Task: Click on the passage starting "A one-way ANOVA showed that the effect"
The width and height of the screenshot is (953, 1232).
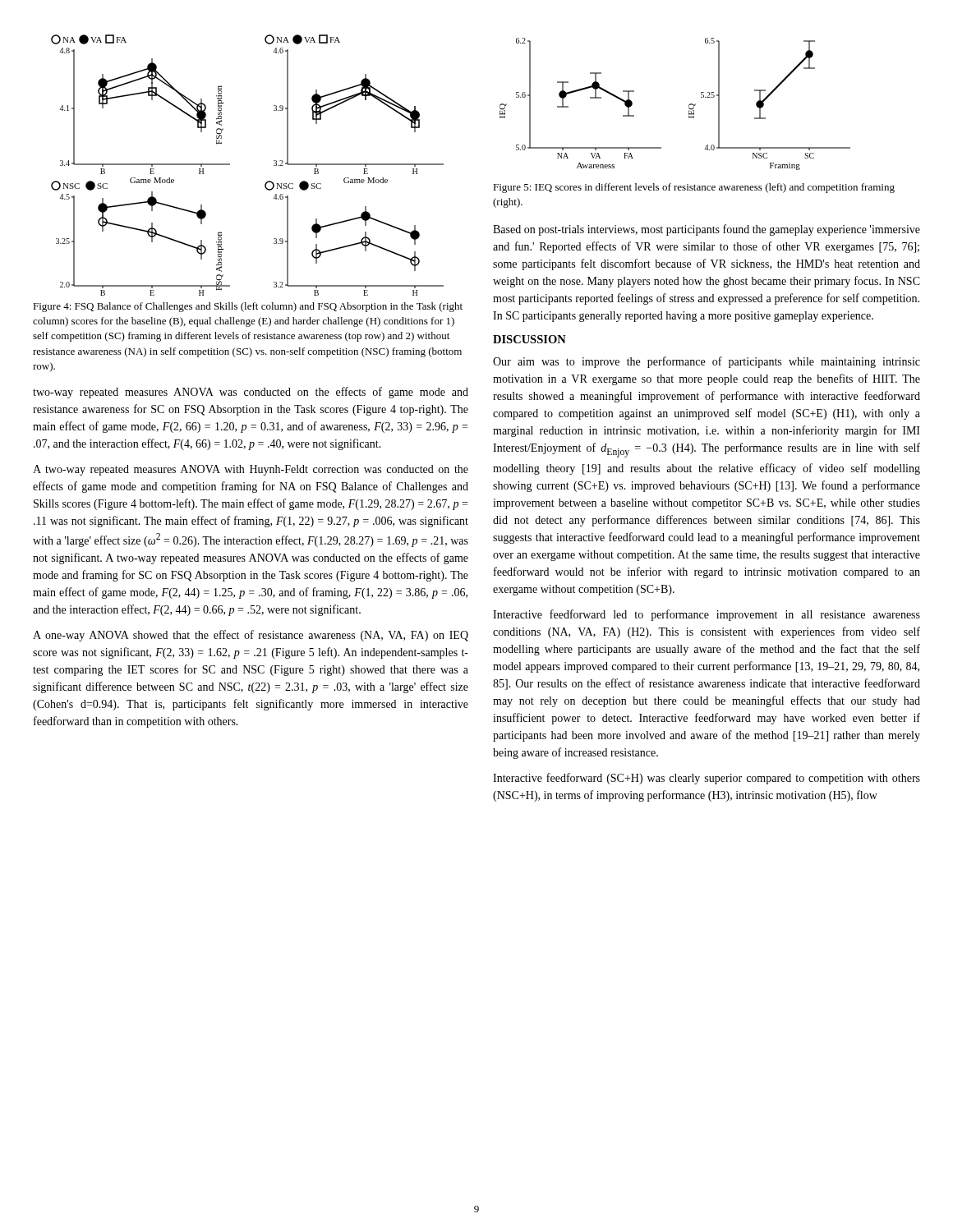Action: click(x=251, y=678)
